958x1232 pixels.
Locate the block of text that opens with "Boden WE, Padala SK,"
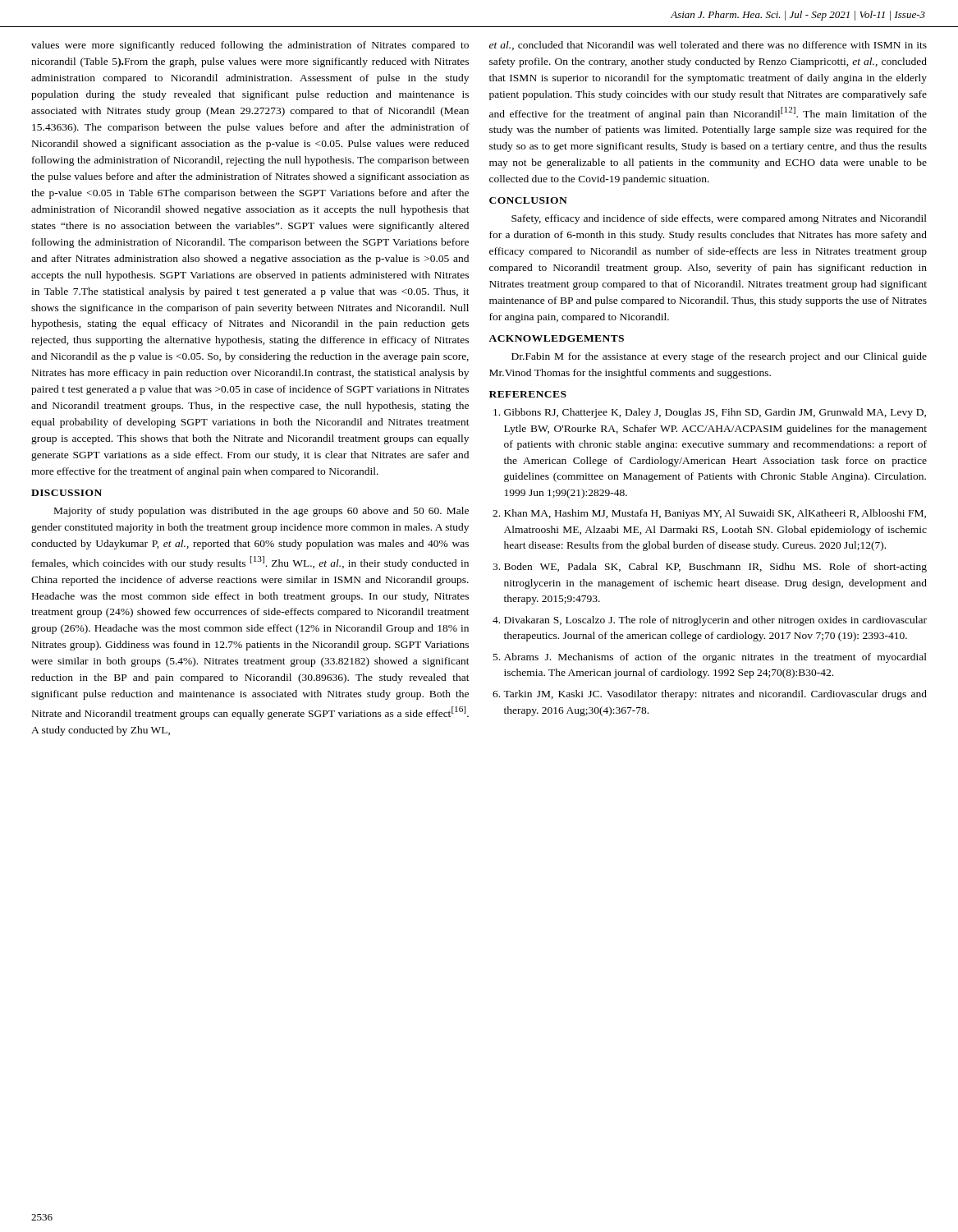click(715, 582)
